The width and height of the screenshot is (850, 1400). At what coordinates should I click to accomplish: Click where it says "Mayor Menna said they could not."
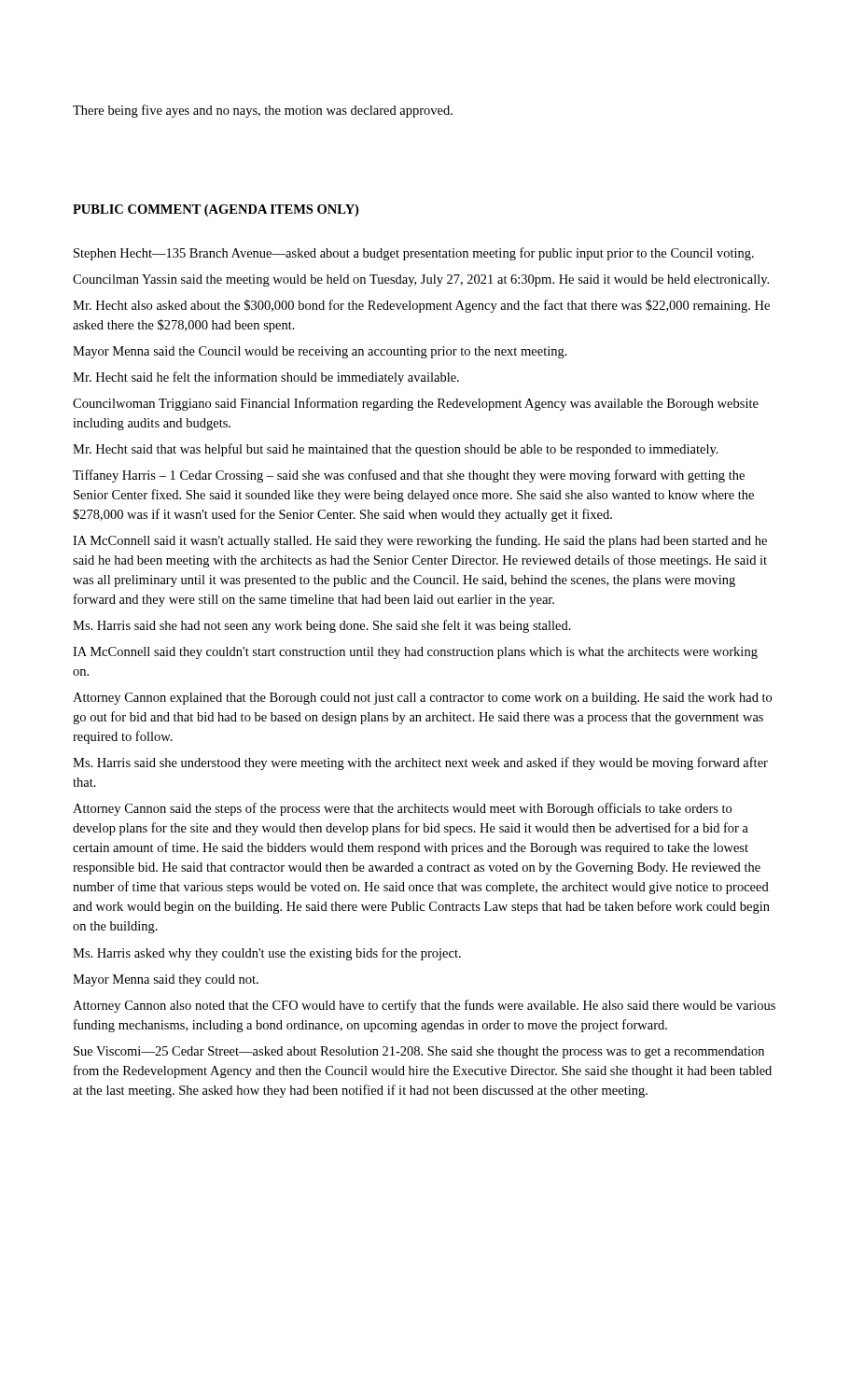[166, 980]
